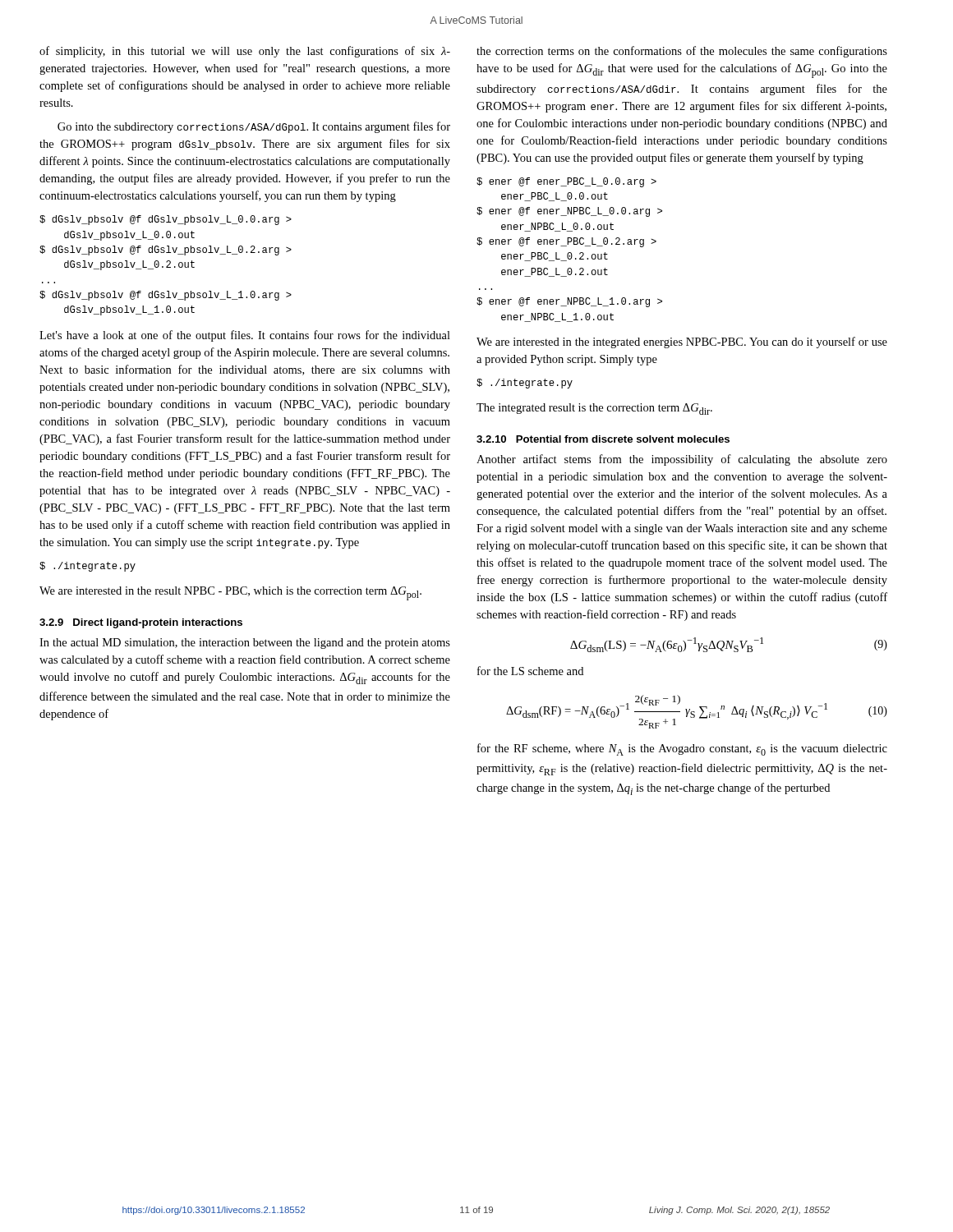This screenshot has width=953, height=1232.
Task: Locate the formula that reads "ΔGdsm(RF) = −NA(6ε0)−1 2(εRF − 1)"
Action: pyautogui.click(x=682, y=712)
